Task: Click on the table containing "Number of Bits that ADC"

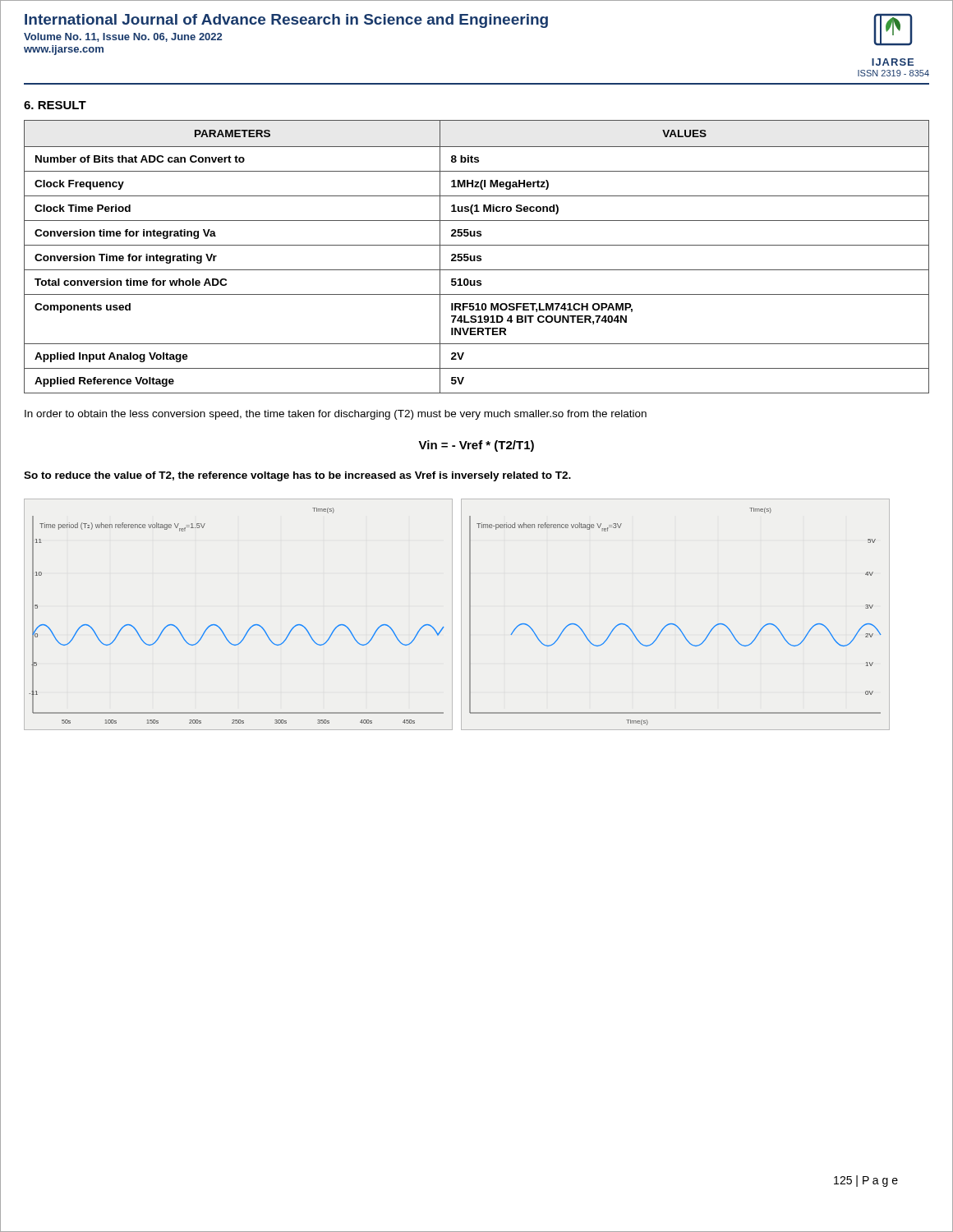Action: (476, 257)
